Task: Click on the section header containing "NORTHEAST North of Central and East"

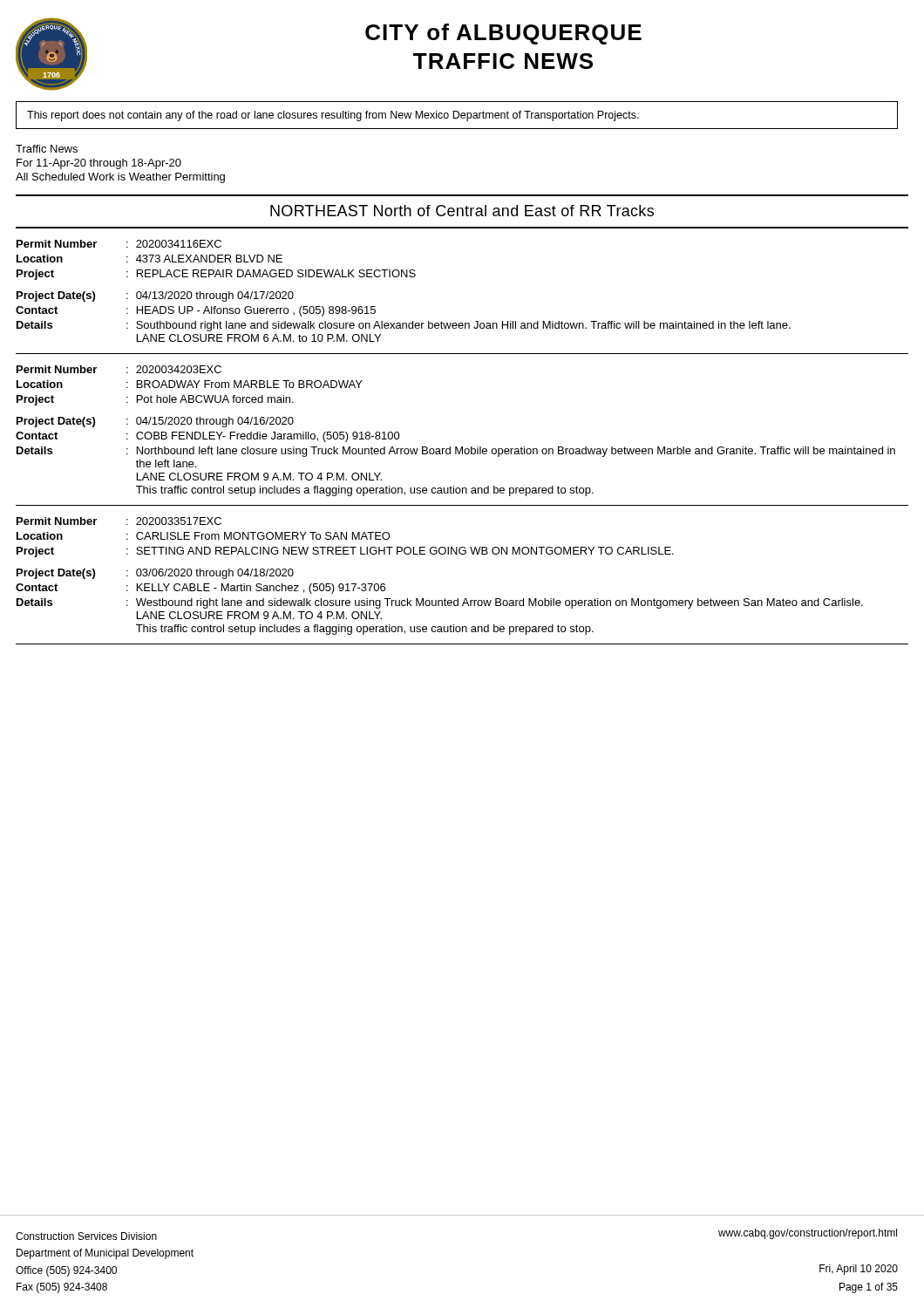Action: (462, 211)
